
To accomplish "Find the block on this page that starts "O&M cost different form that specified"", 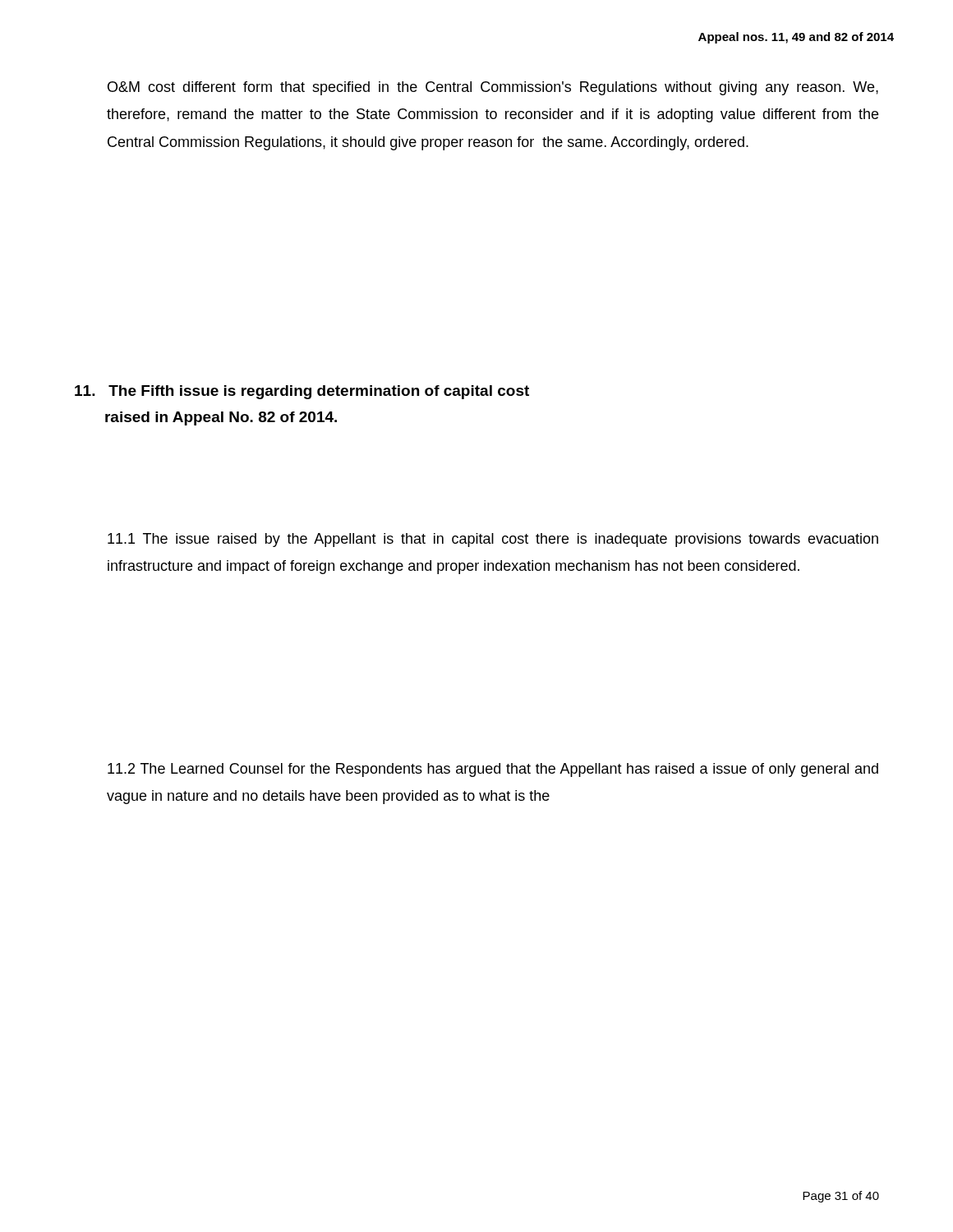I will tap(493, 114).
